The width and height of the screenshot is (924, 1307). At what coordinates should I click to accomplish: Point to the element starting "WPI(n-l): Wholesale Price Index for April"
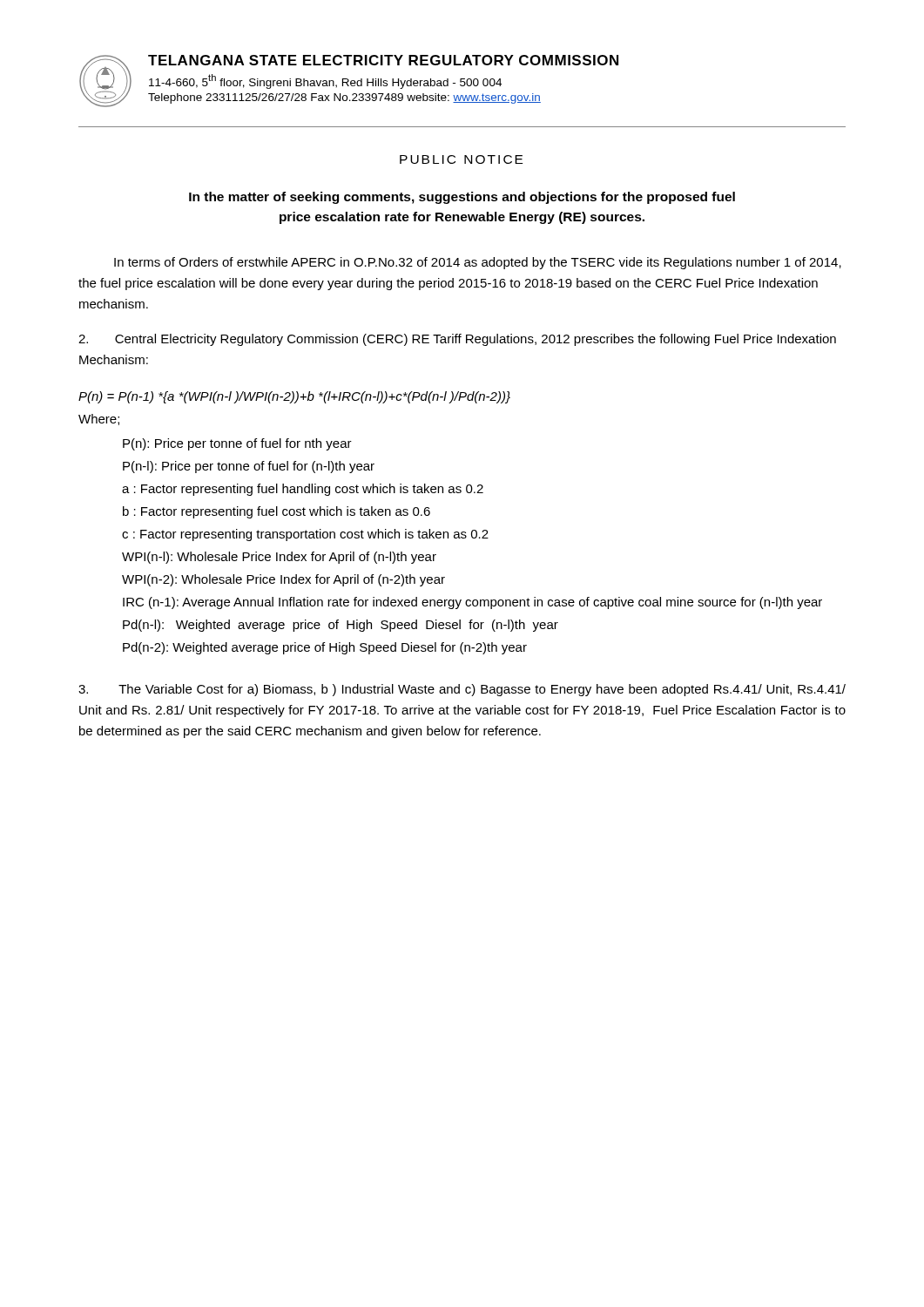(x=279, y=556)
